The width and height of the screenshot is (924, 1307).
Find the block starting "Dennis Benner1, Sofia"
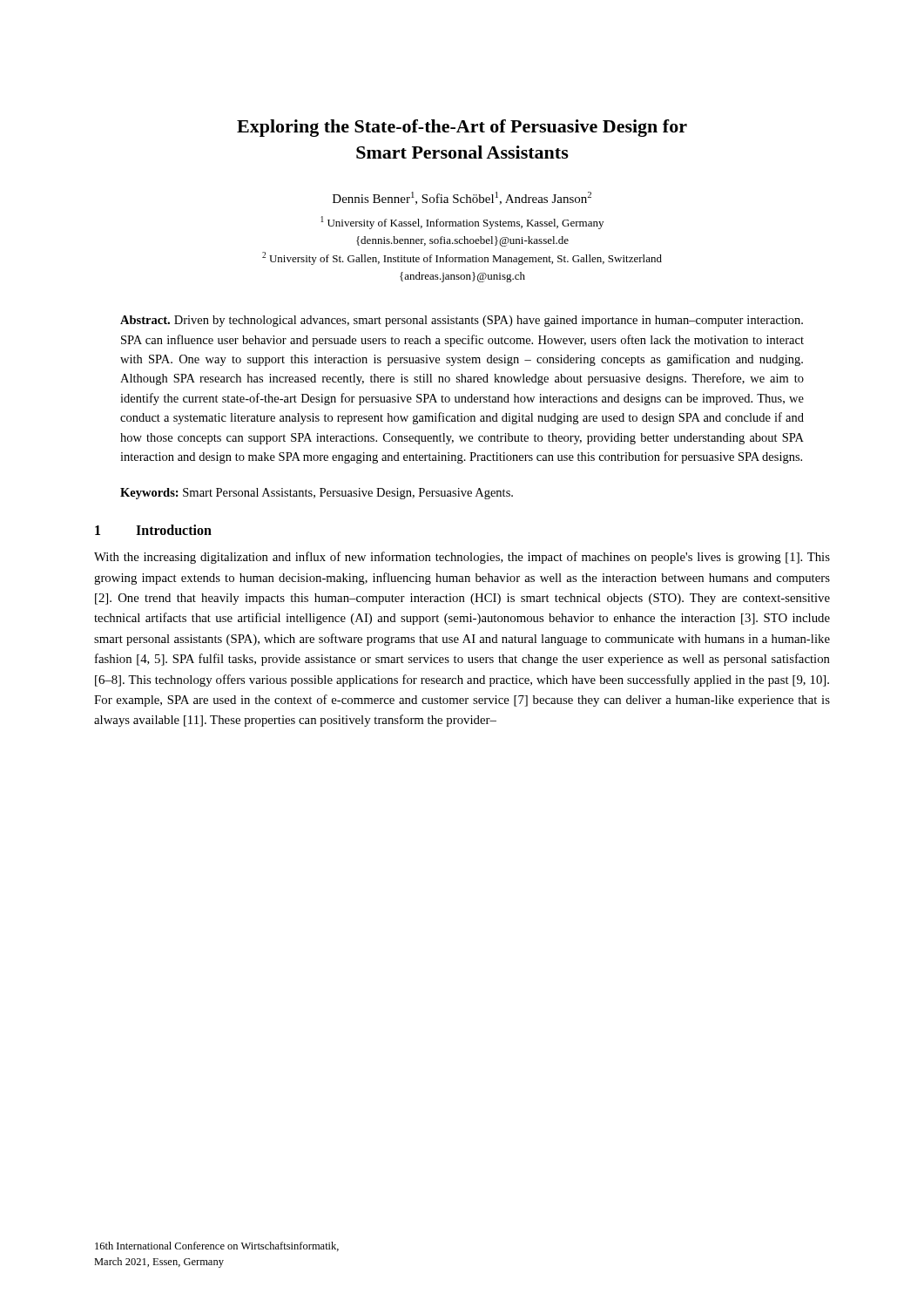point(462,198)
